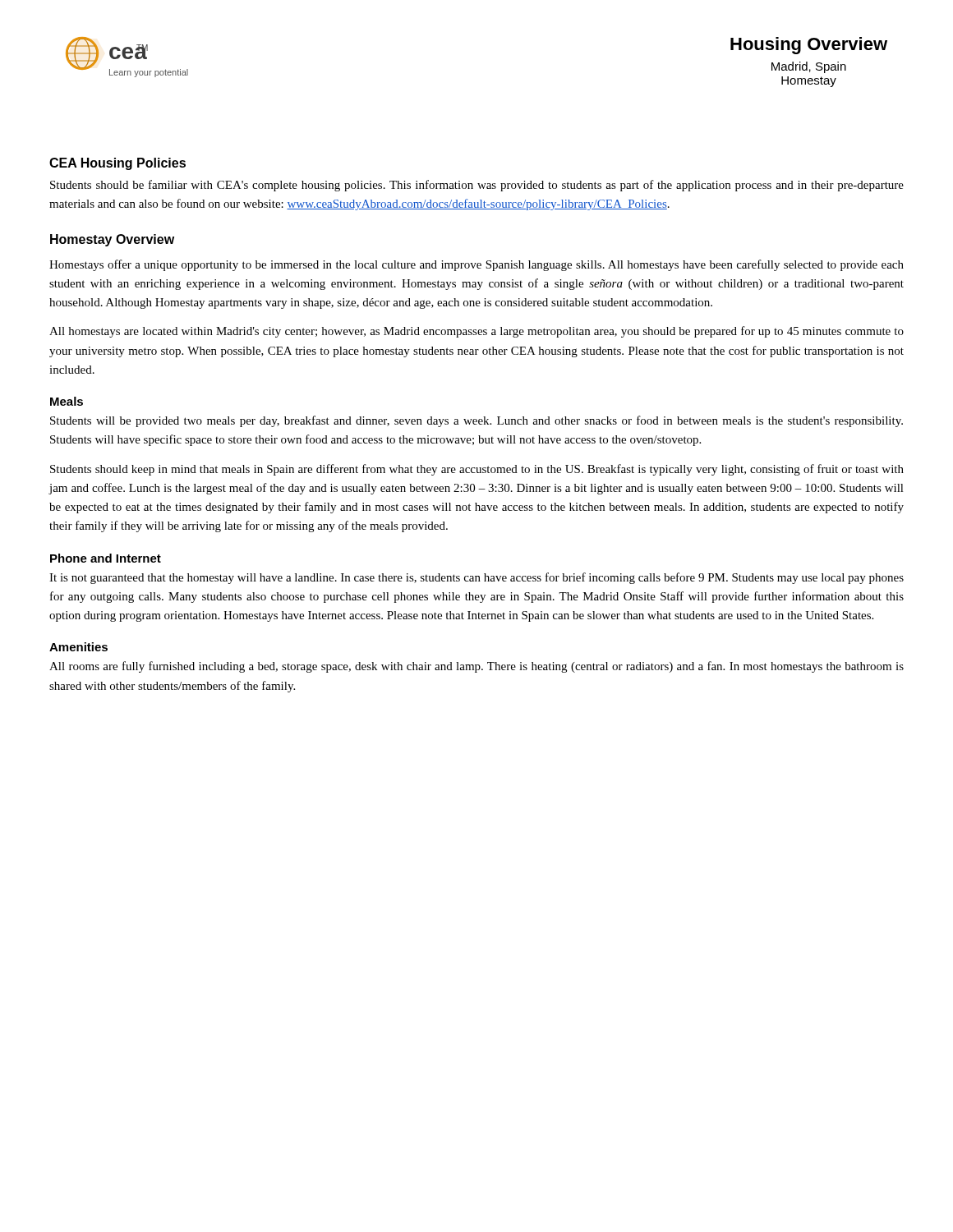Navigate to the text starting "Students will be provided two meals per"

click(476, 474)
